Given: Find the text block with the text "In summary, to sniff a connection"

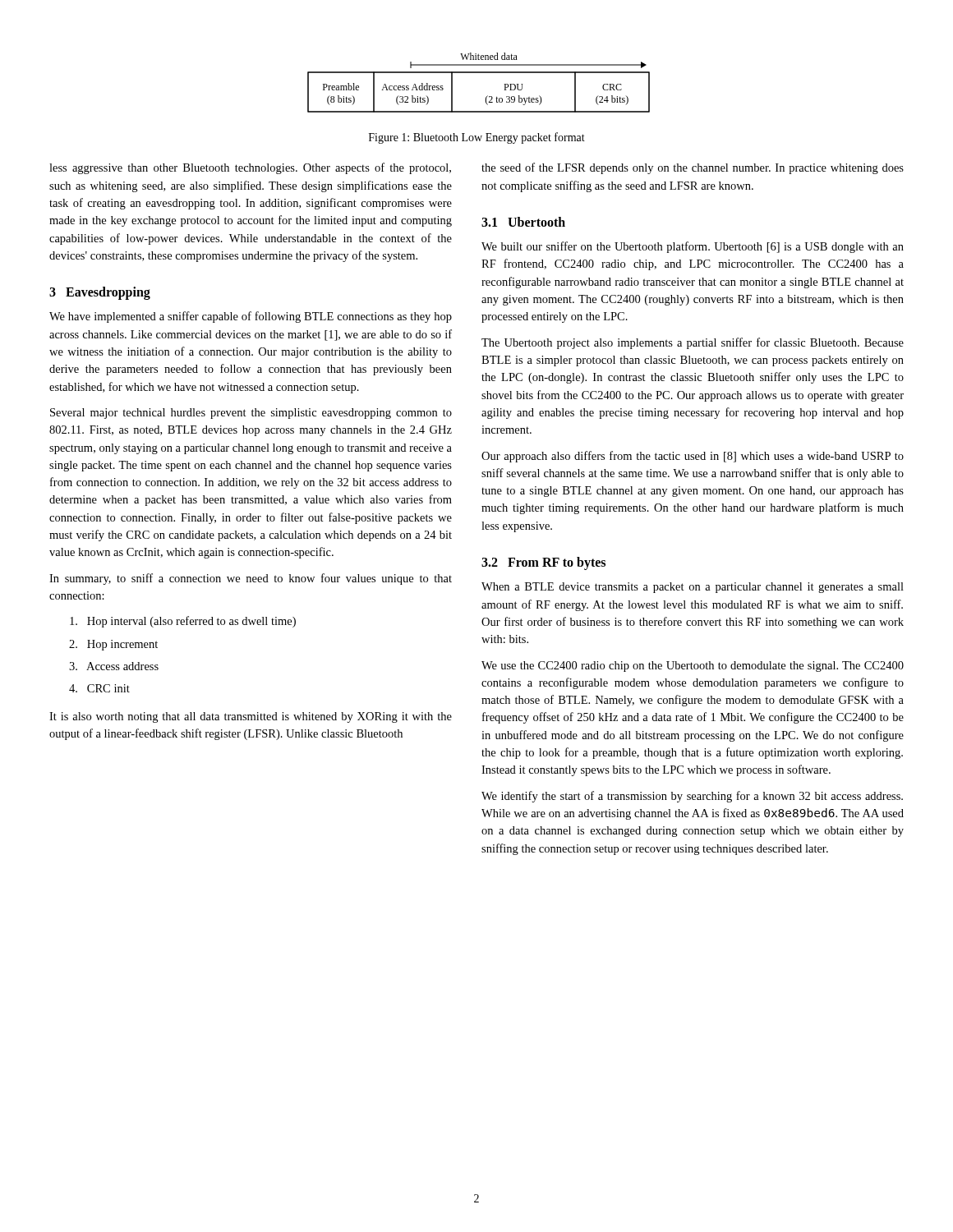Looking at the screenshot, I should pos(251,587).
